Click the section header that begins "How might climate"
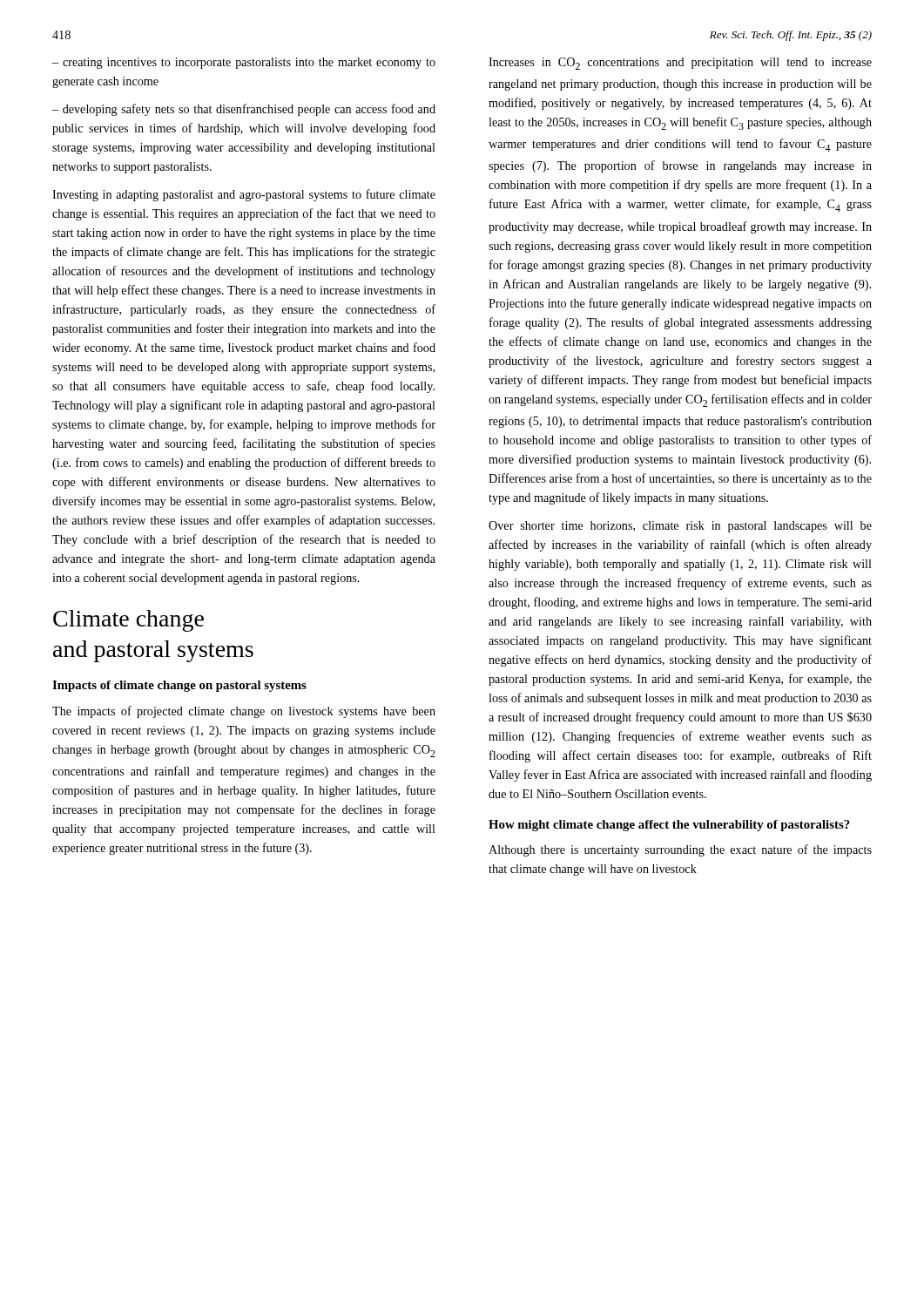 (x=669, y=824)
